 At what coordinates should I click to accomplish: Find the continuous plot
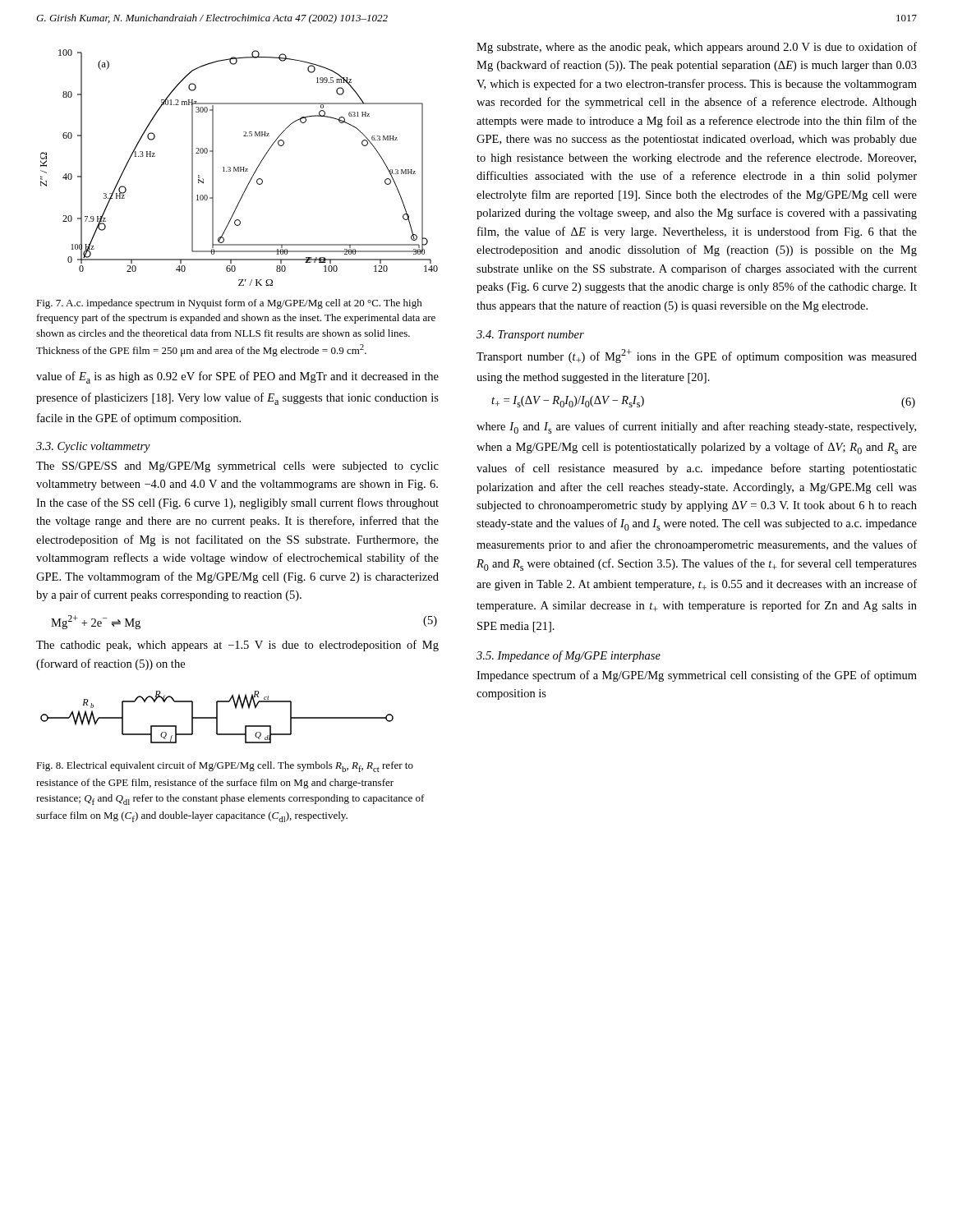tap(237, 165)
